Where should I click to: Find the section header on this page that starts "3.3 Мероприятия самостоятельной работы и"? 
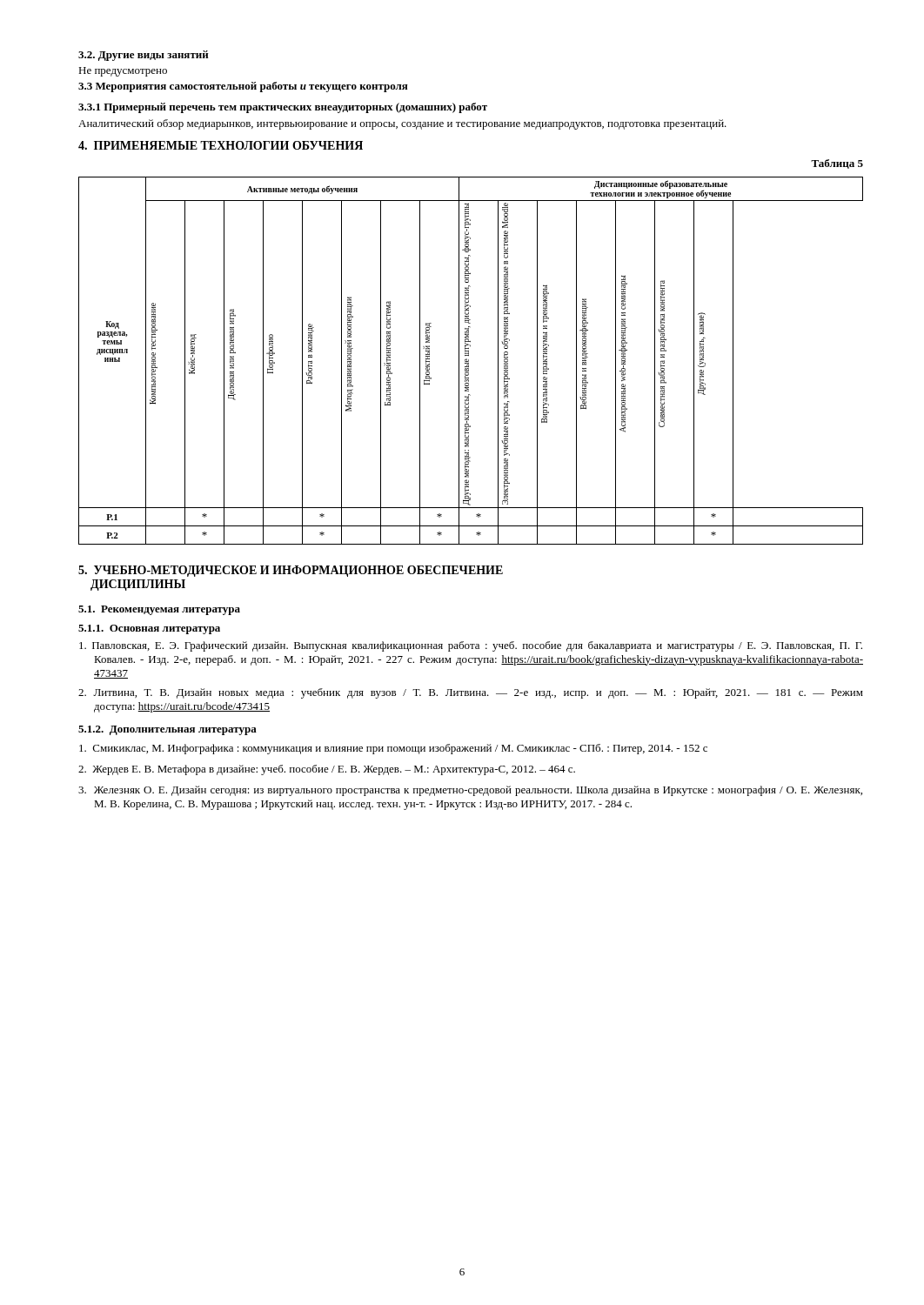click(243, 86)
